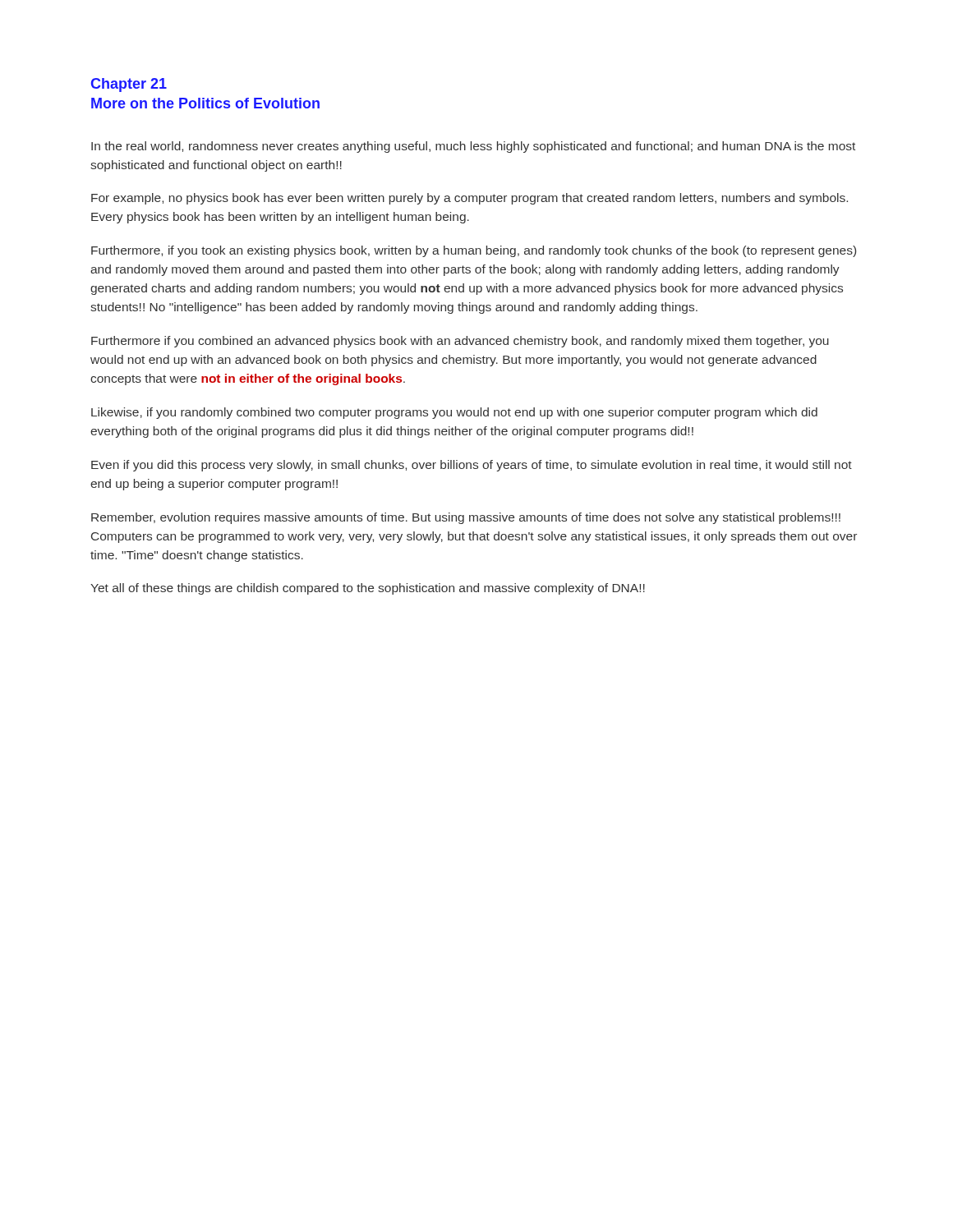953x1232 pixels.
Task: Click on the text block containing "For example, no"
Action: click(x=470, y=207)
